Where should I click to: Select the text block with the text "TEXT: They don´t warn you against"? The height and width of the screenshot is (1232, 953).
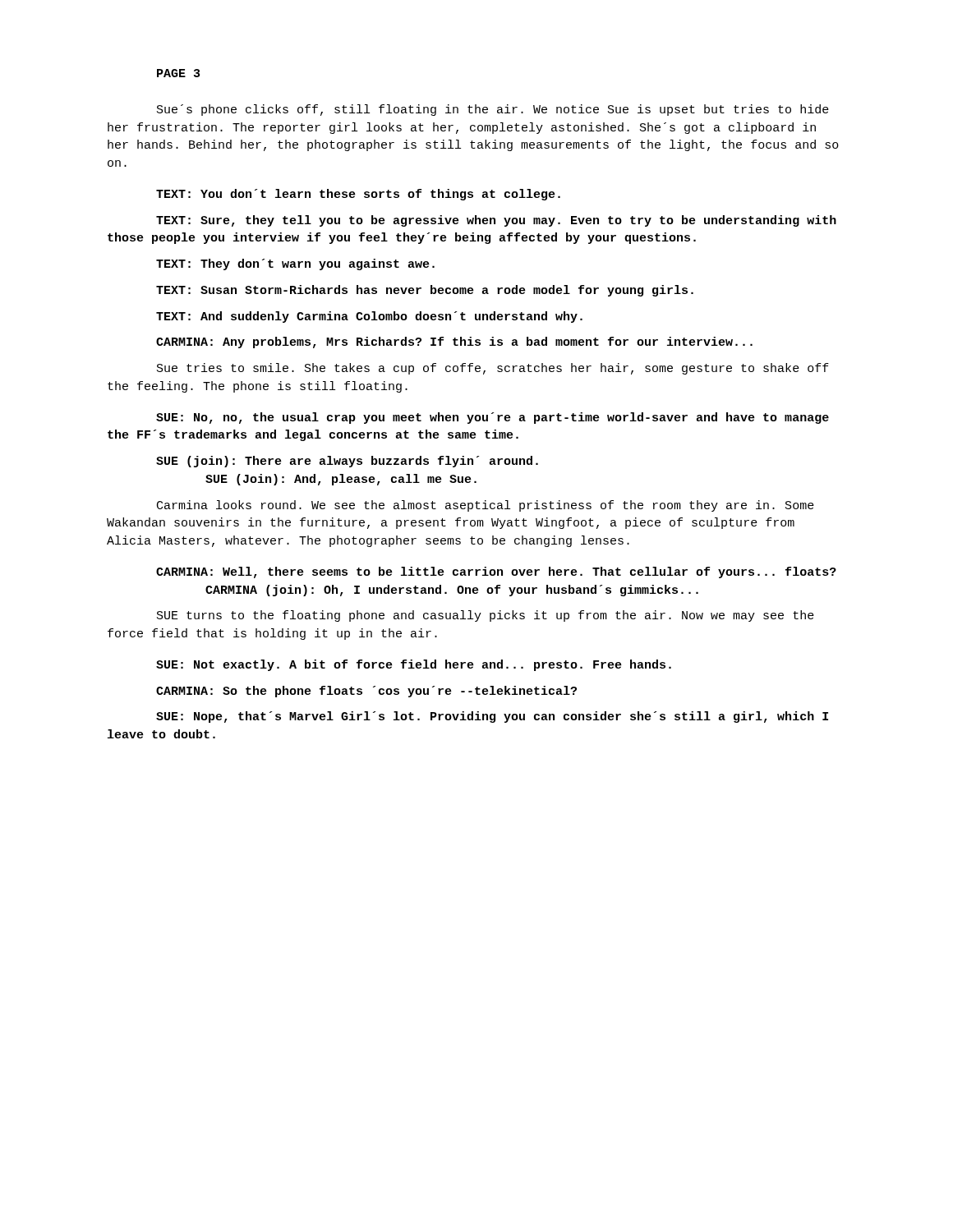coord(297,265)
